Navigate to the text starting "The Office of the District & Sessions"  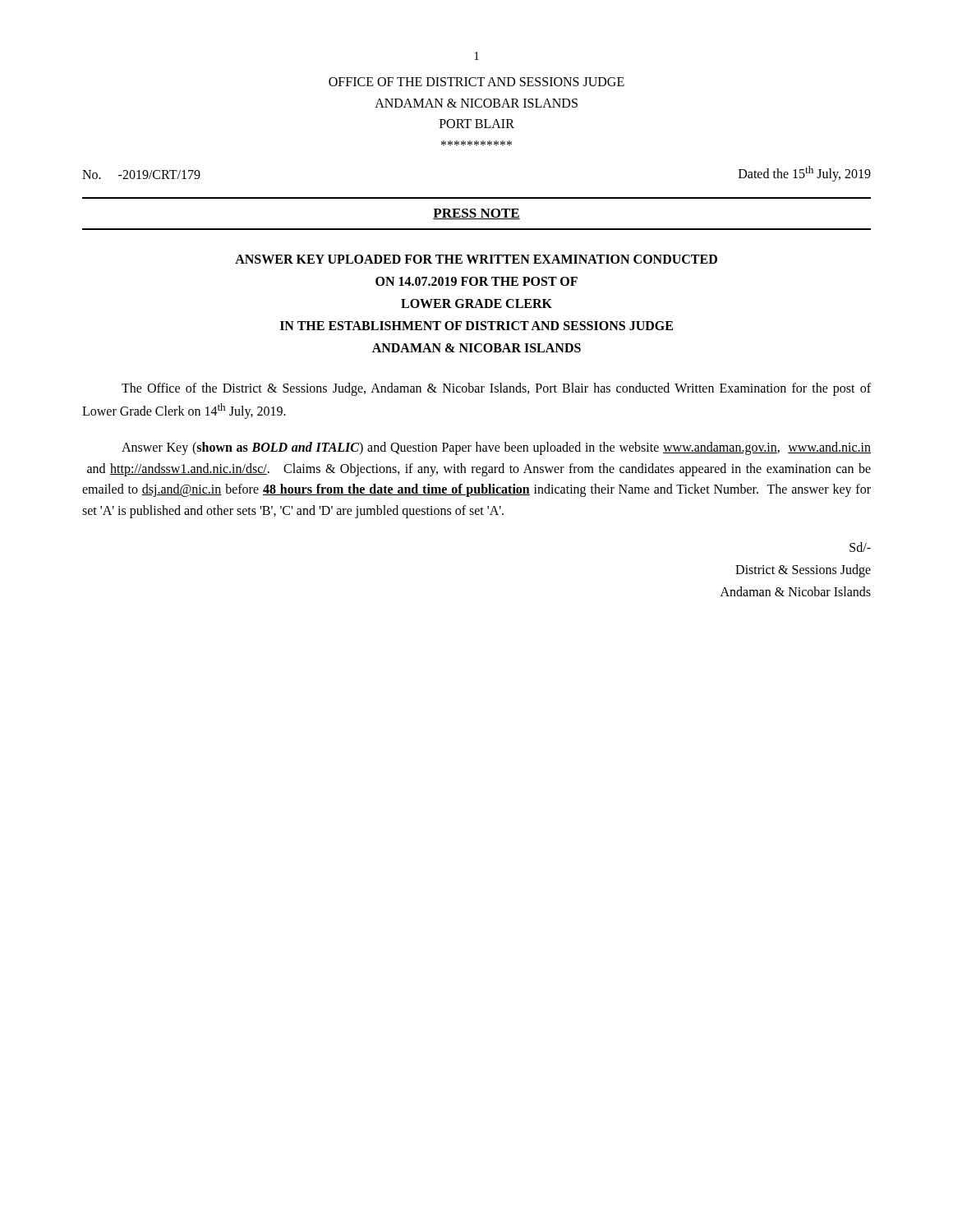coord(476,449)
